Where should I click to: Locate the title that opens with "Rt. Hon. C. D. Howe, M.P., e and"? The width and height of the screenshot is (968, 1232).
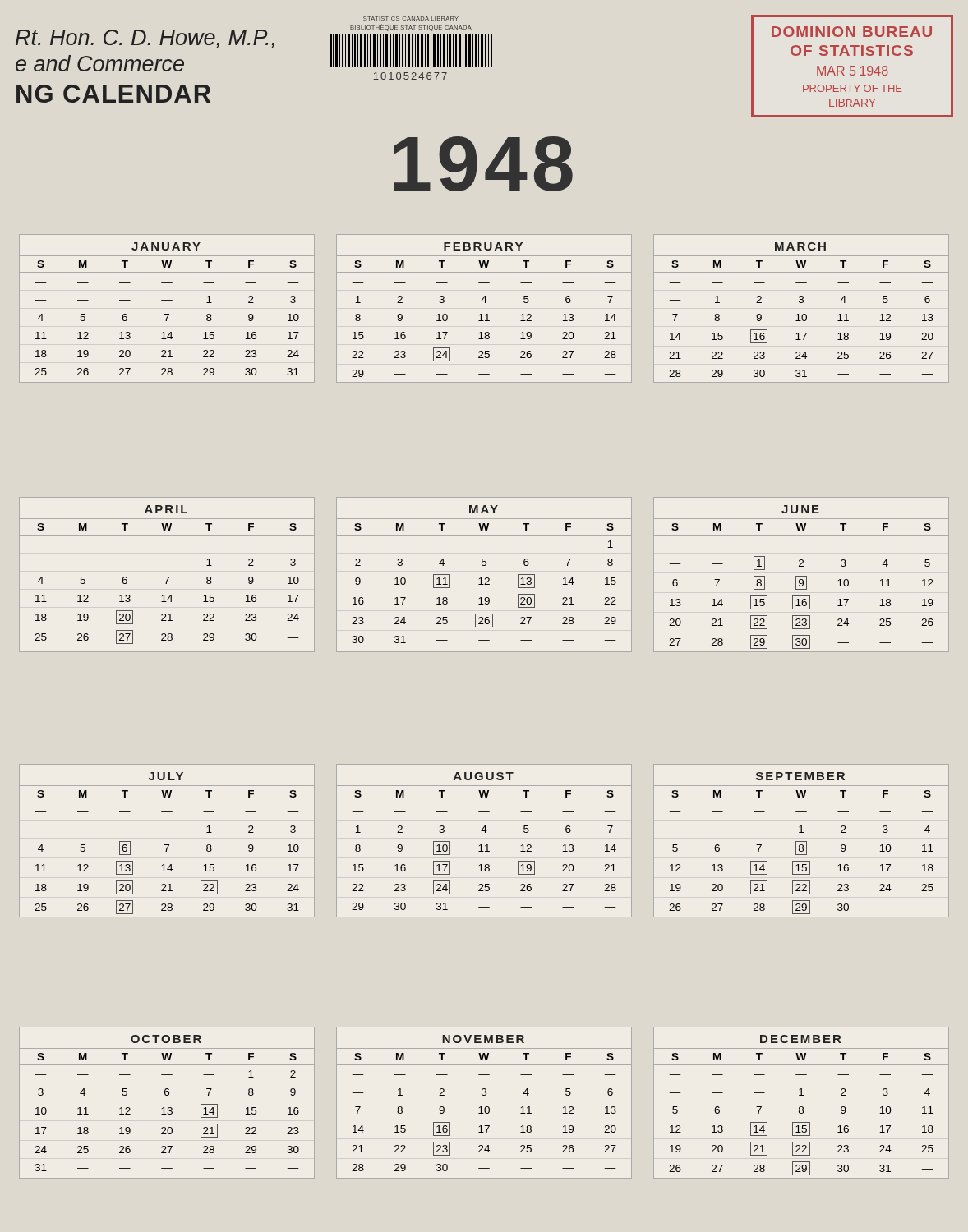pyautogui.click(x=146, y=68)
